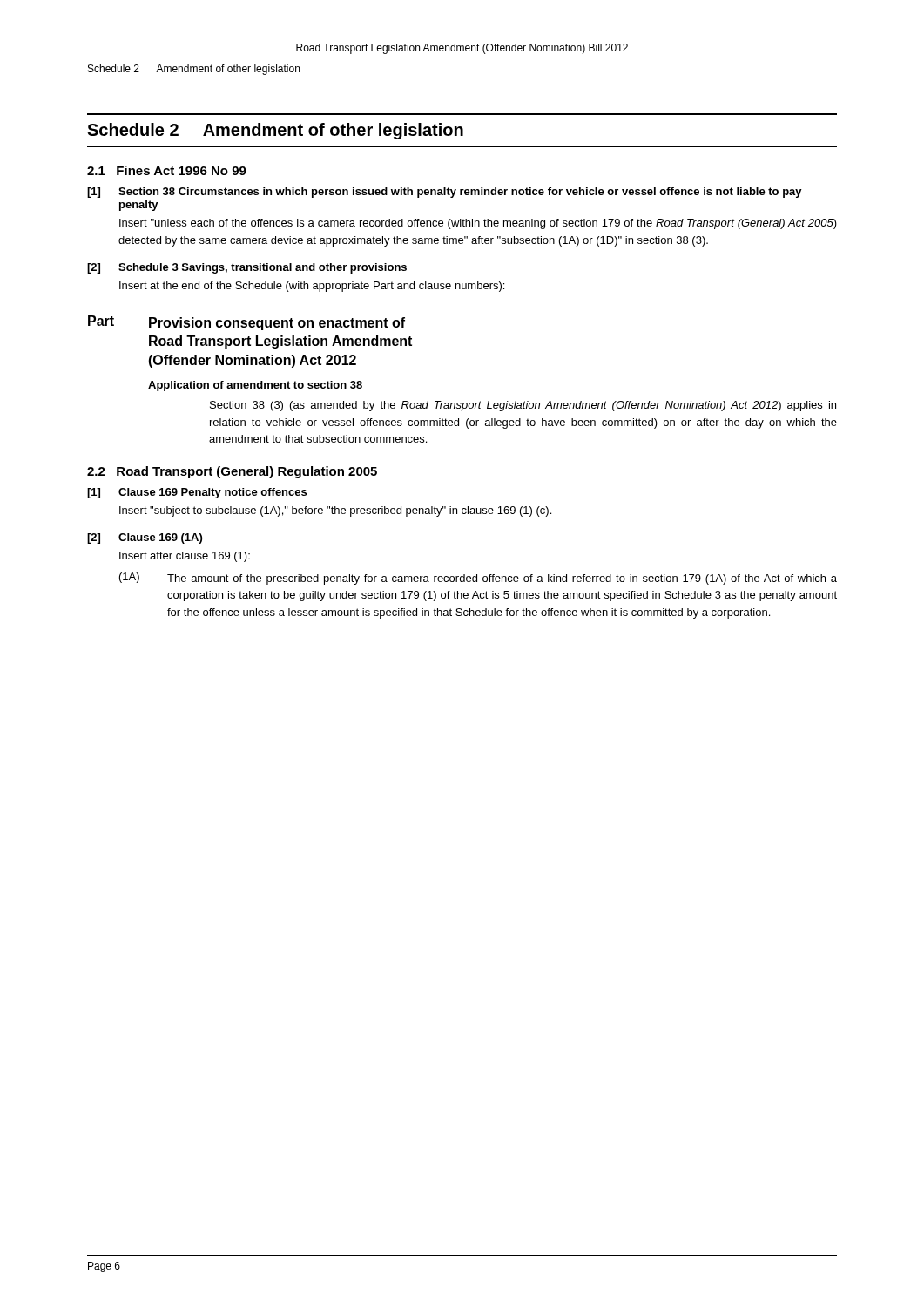Click on the list item that reads "[2] Schedule 3 Savings, transitional and other"
The height and width of the screenshot is (1307, 924).
pos(462,280)
